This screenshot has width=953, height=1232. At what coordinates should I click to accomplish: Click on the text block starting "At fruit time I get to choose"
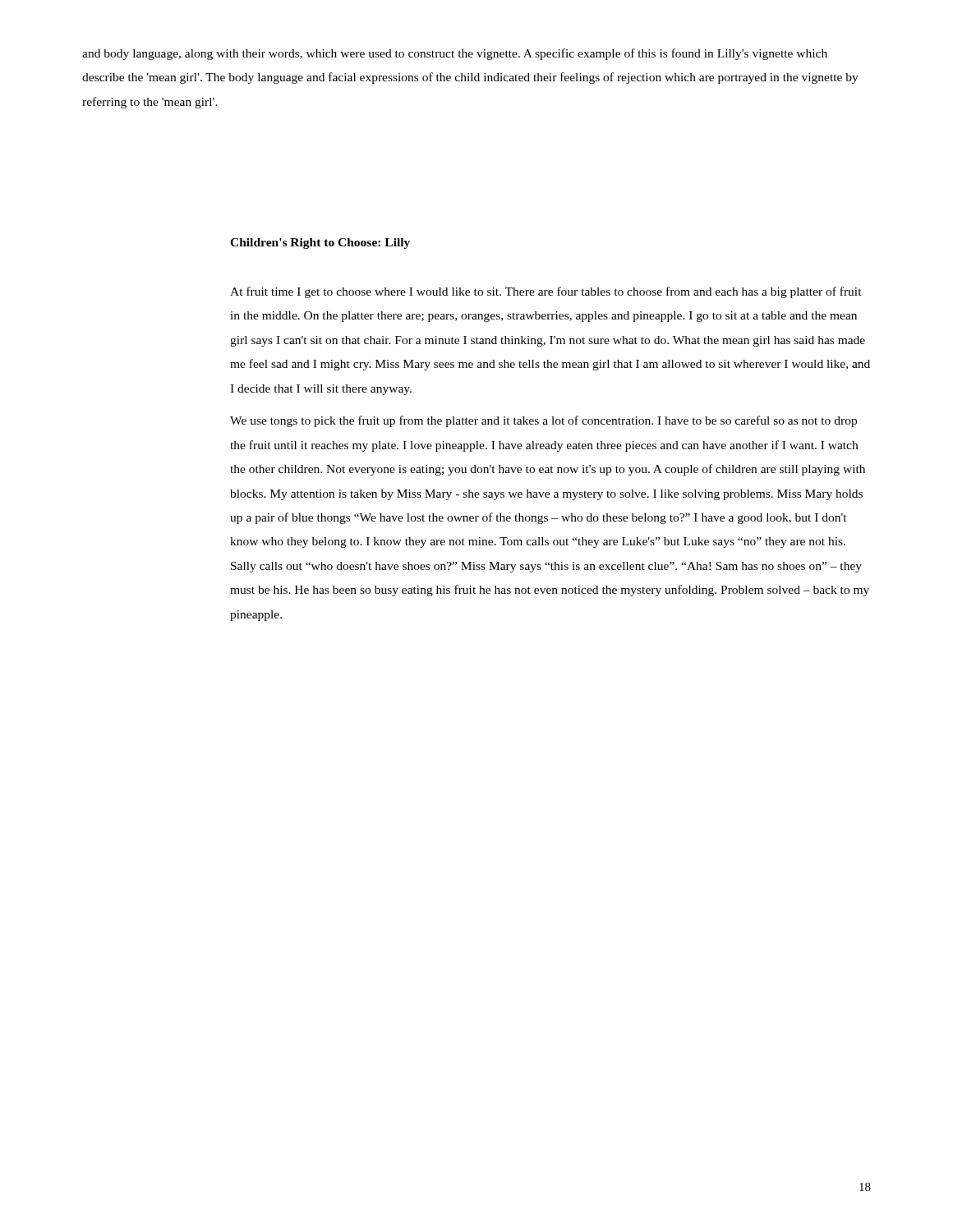pos(550,453)
